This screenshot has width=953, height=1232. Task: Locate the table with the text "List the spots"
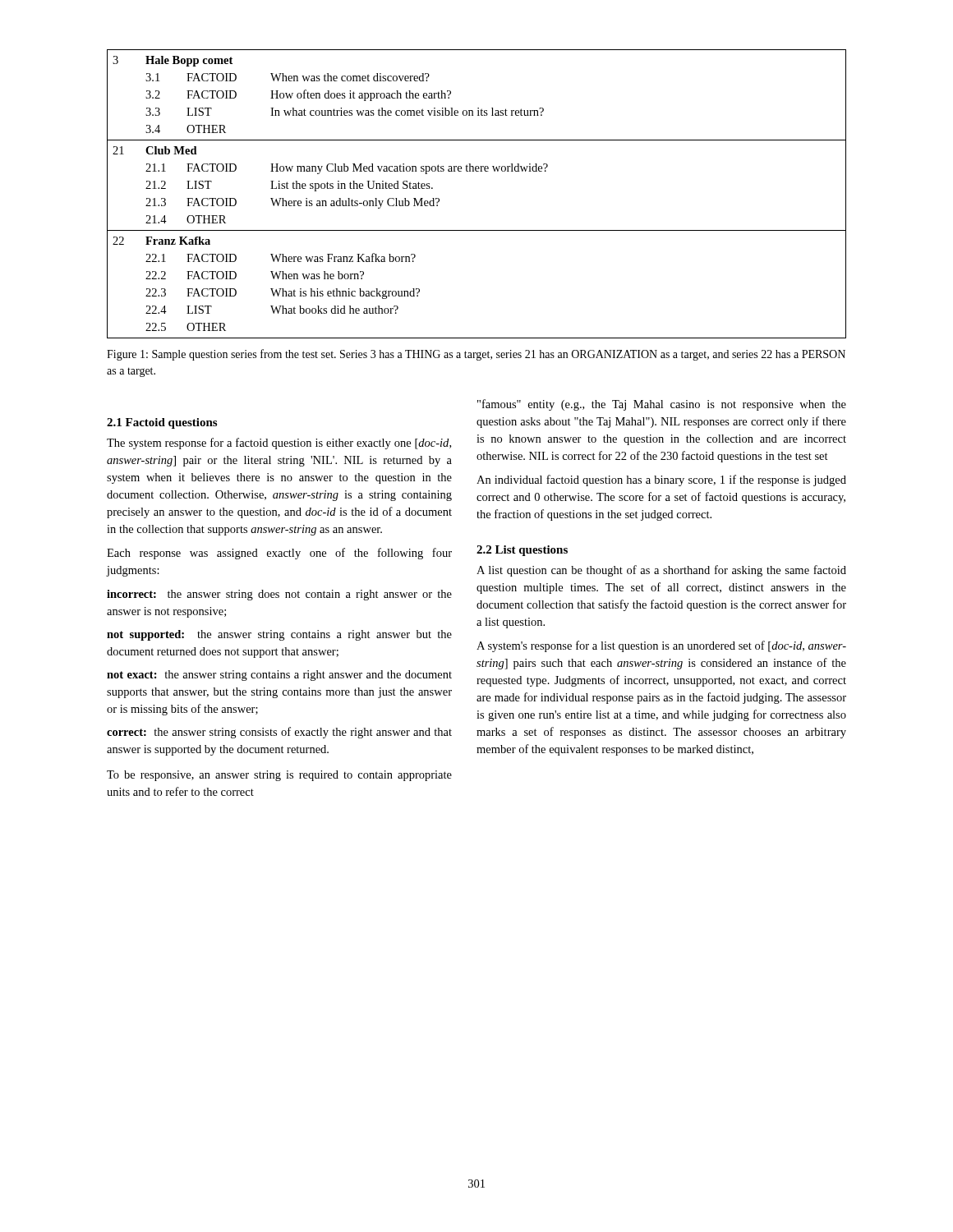[476, 194]
